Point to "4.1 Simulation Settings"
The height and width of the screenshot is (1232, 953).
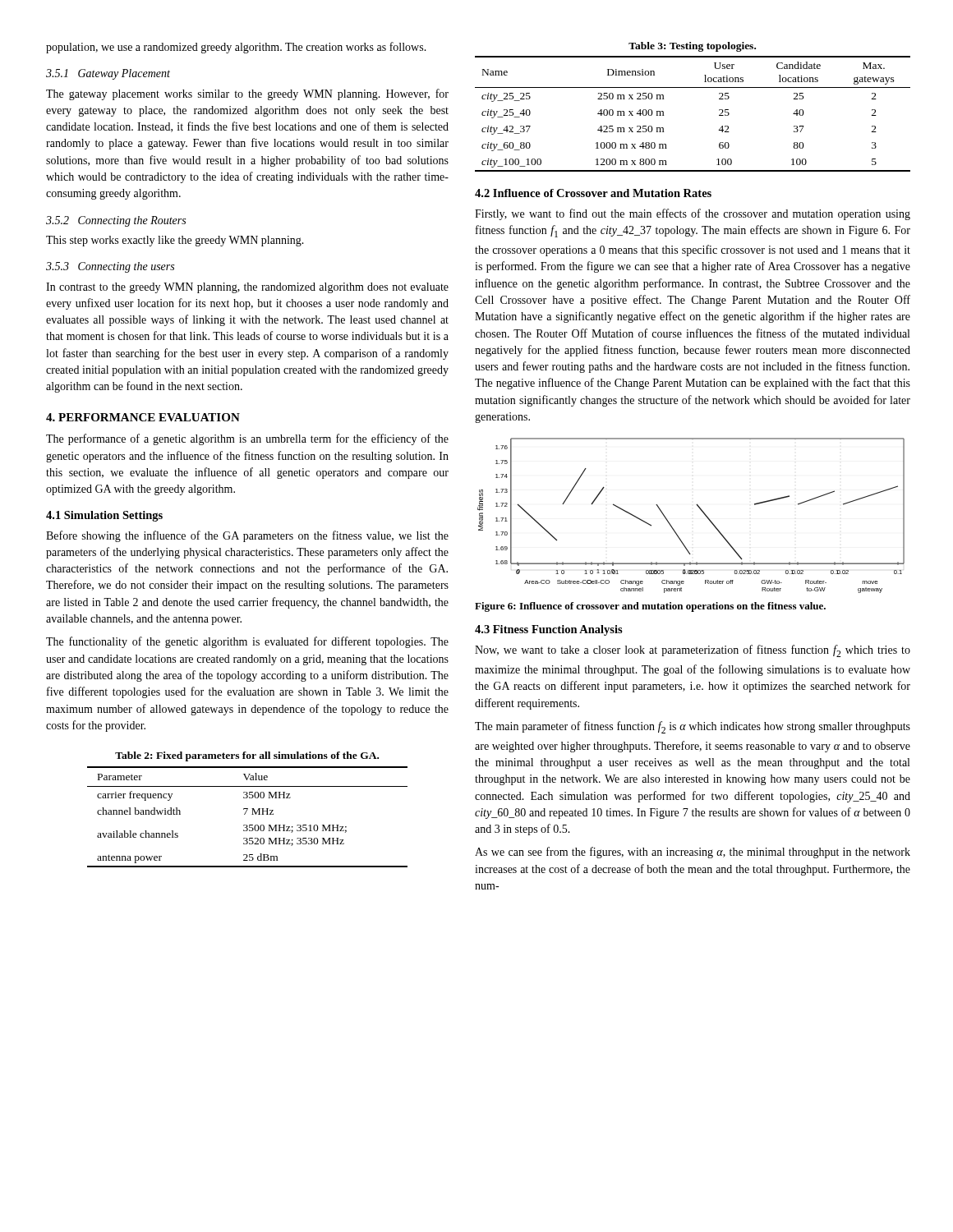(104, 516)
